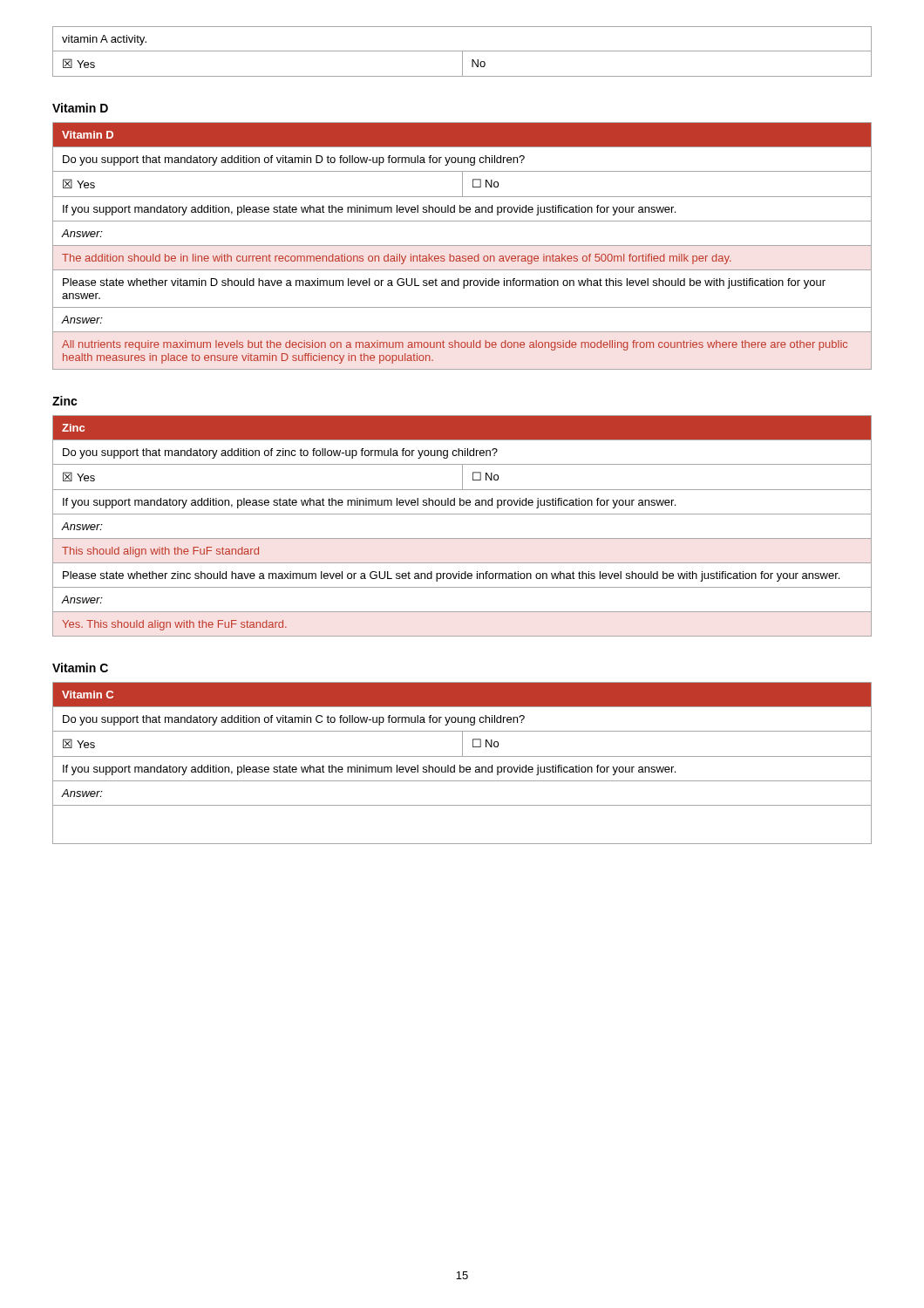This screenshot has width=924, height=1308.
Task: Click on the table containing "vitamin A activity."
Action: pyautogui.click(x=462, y=51)
